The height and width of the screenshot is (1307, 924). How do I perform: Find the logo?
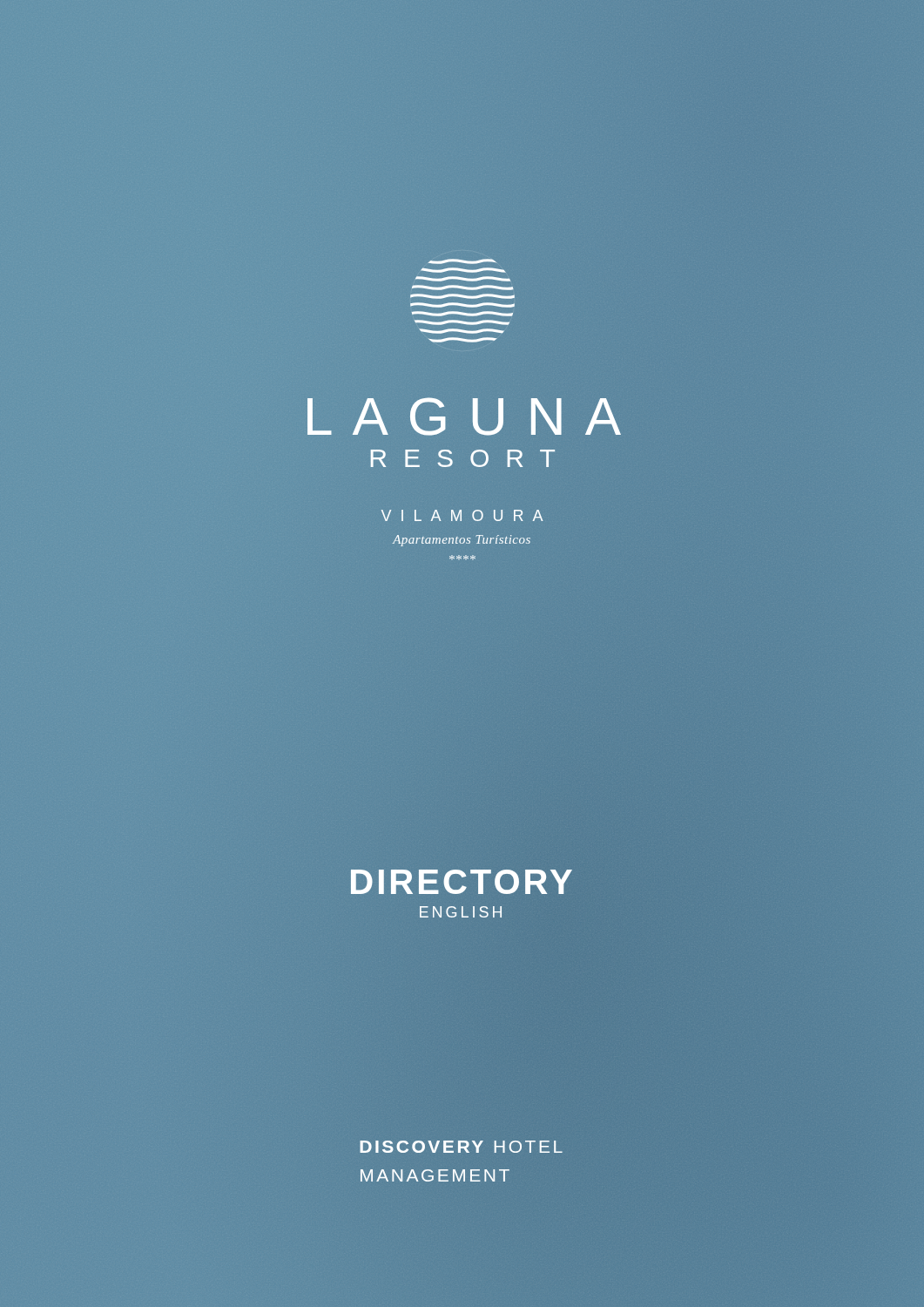462,301
